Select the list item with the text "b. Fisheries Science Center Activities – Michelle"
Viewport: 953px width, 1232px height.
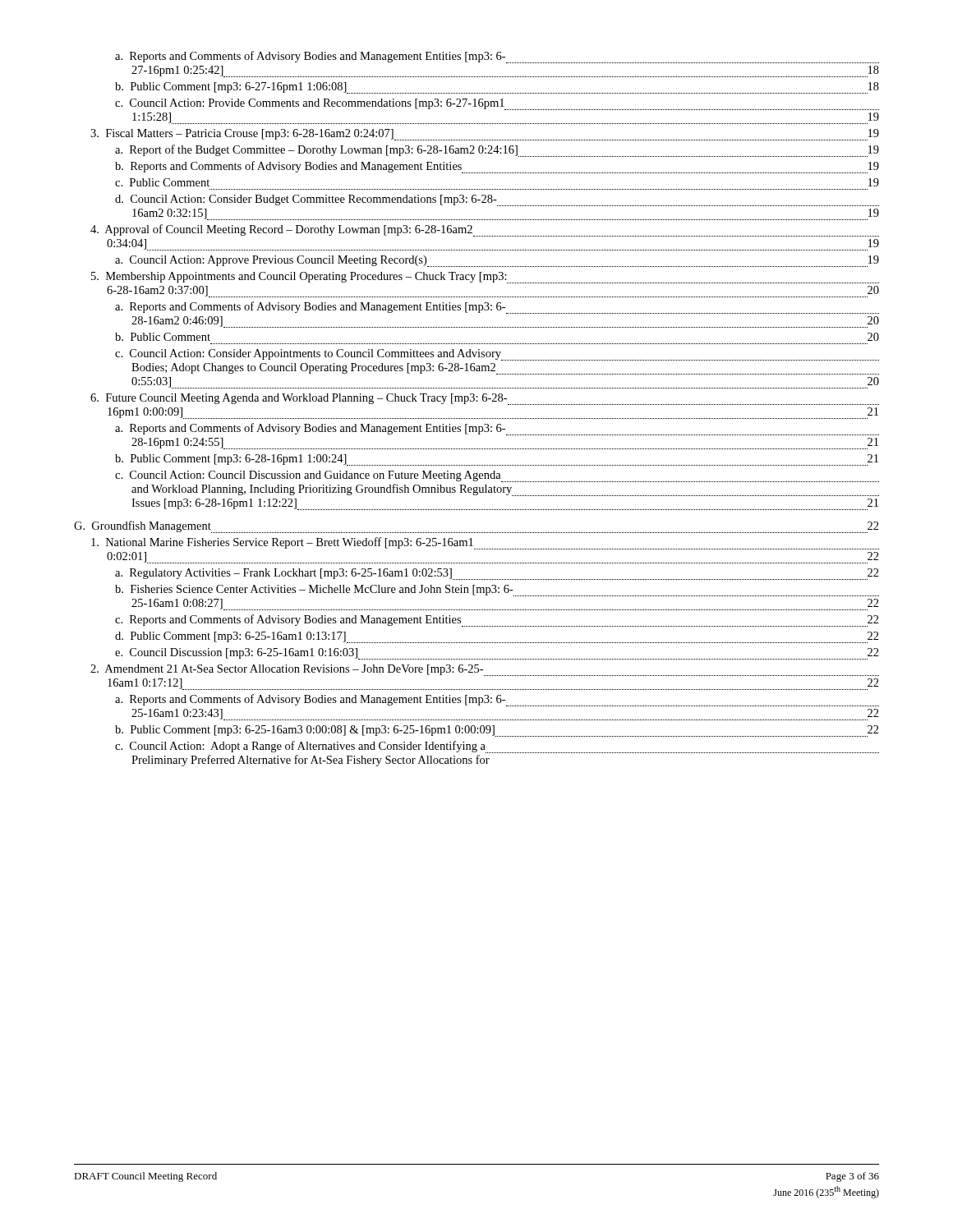click(x=497, y=596)
